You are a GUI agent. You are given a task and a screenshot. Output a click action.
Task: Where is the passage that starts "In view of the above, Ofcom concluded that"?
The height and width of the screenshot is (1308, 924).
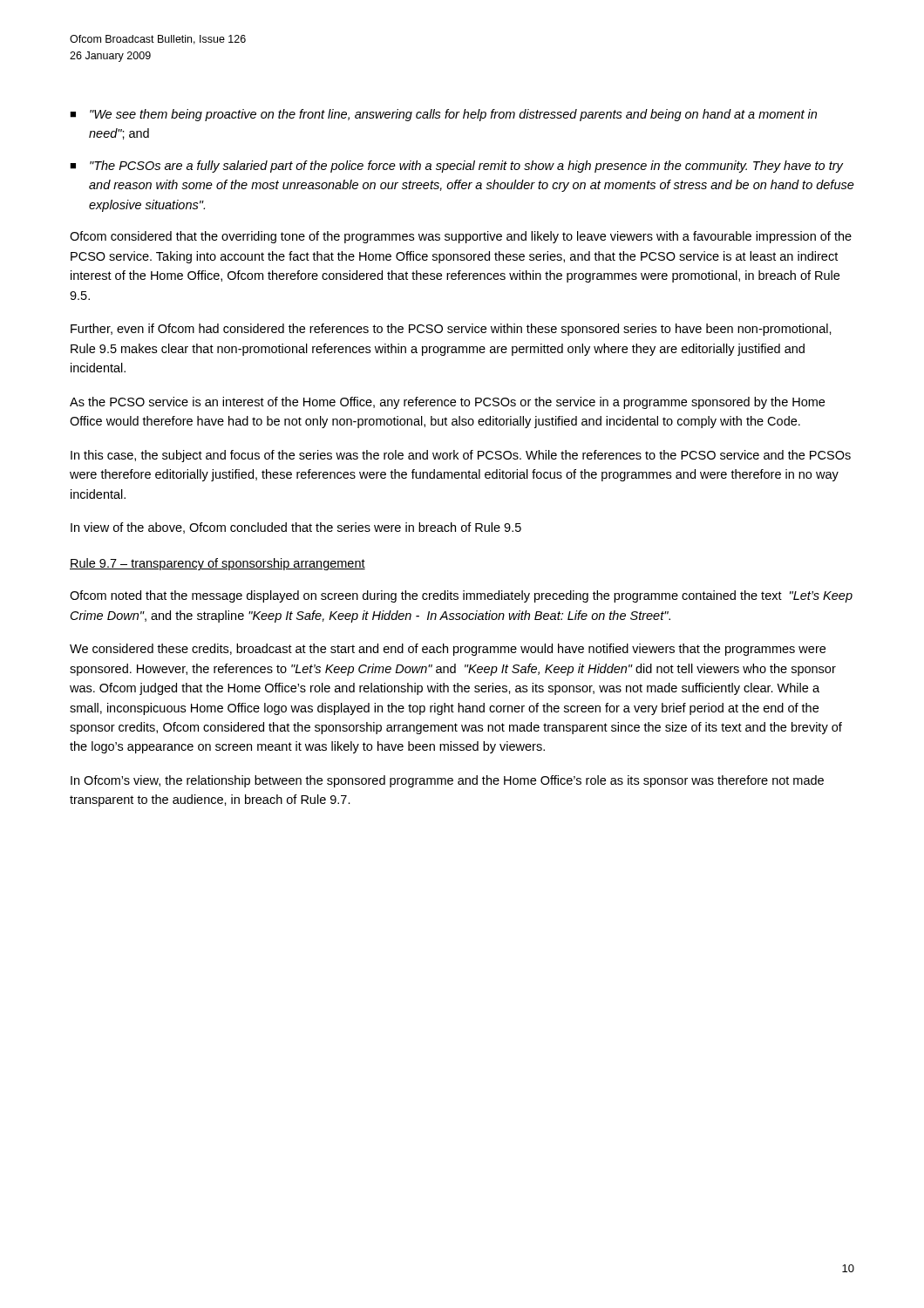point(296,528)
